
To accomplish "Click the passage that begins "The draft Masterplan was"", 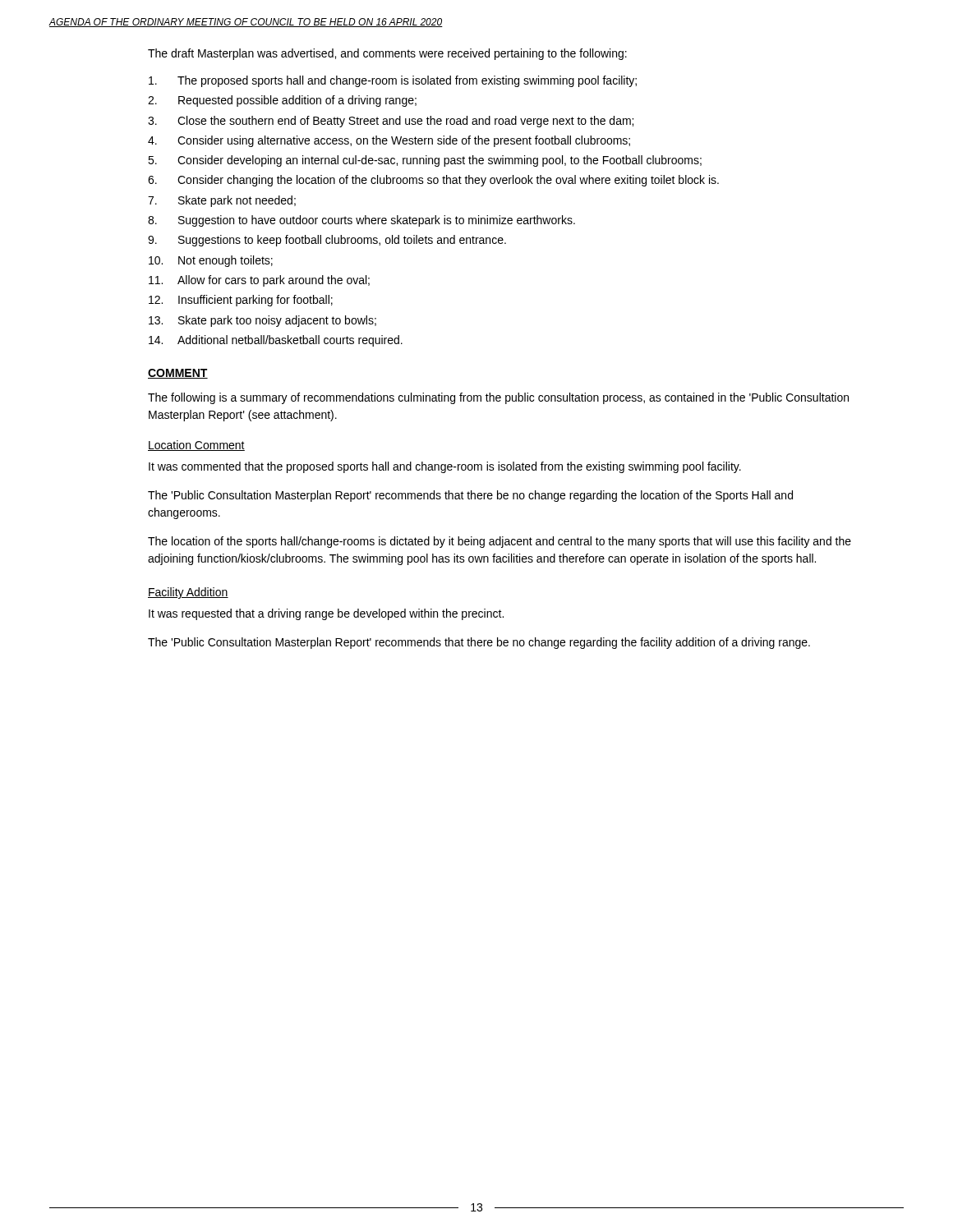I will 501,54.
